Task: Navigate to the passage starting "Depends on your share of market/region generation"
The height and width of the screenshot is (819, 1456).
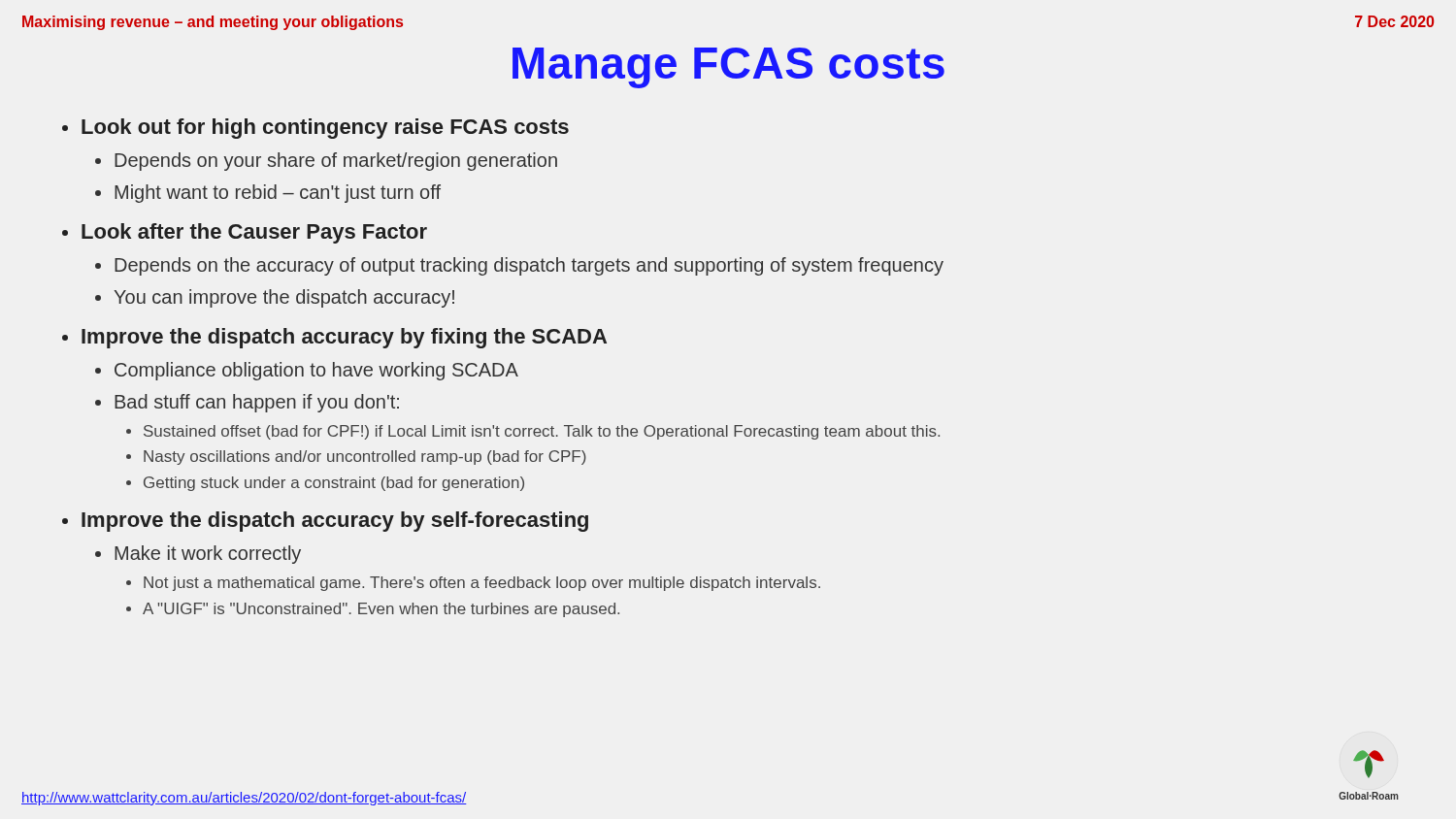Action: point(336,160)
